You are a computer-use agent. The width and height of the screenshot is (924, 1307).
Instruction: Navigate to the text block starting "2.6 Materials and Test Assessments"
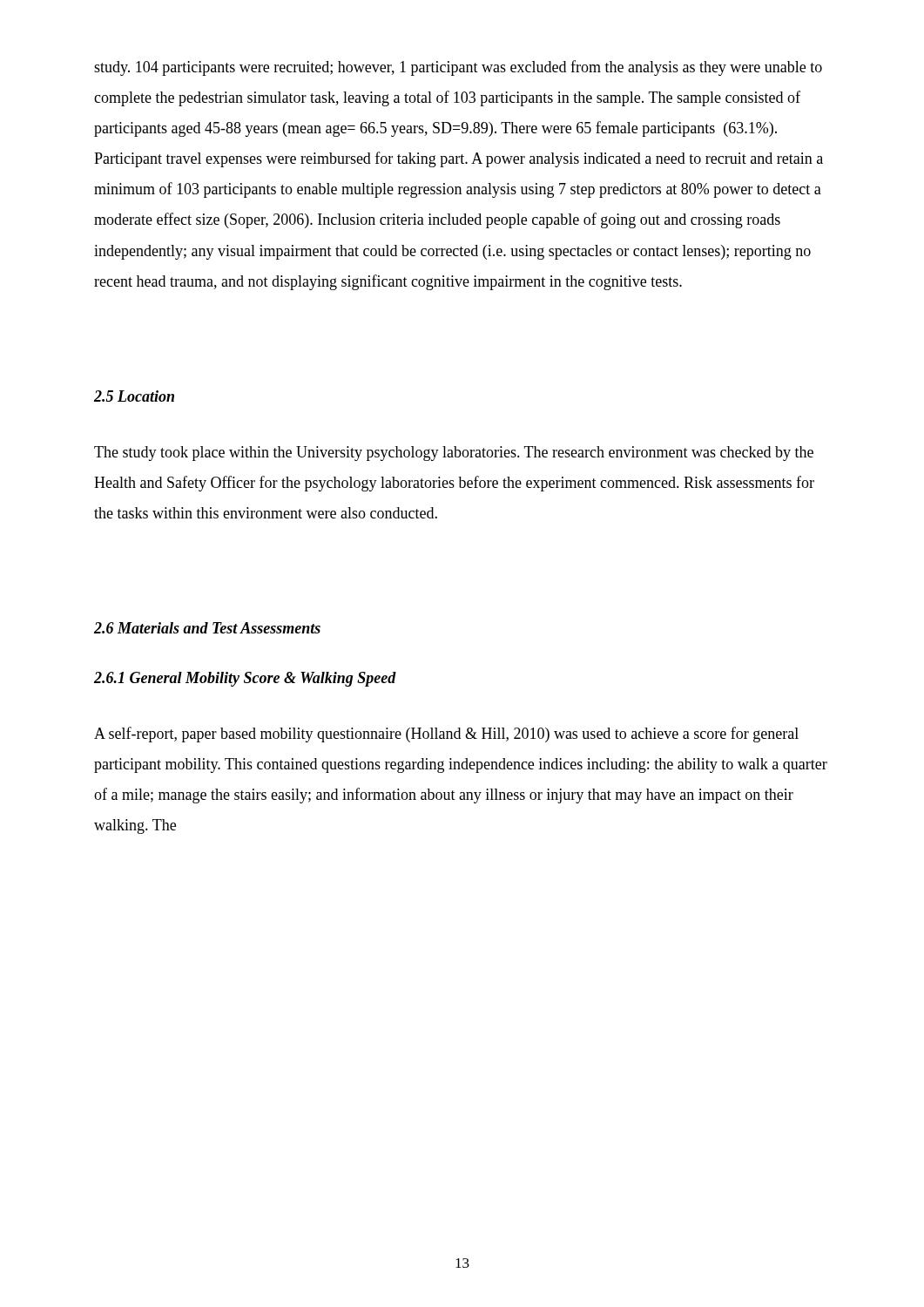tap(207, 628)
